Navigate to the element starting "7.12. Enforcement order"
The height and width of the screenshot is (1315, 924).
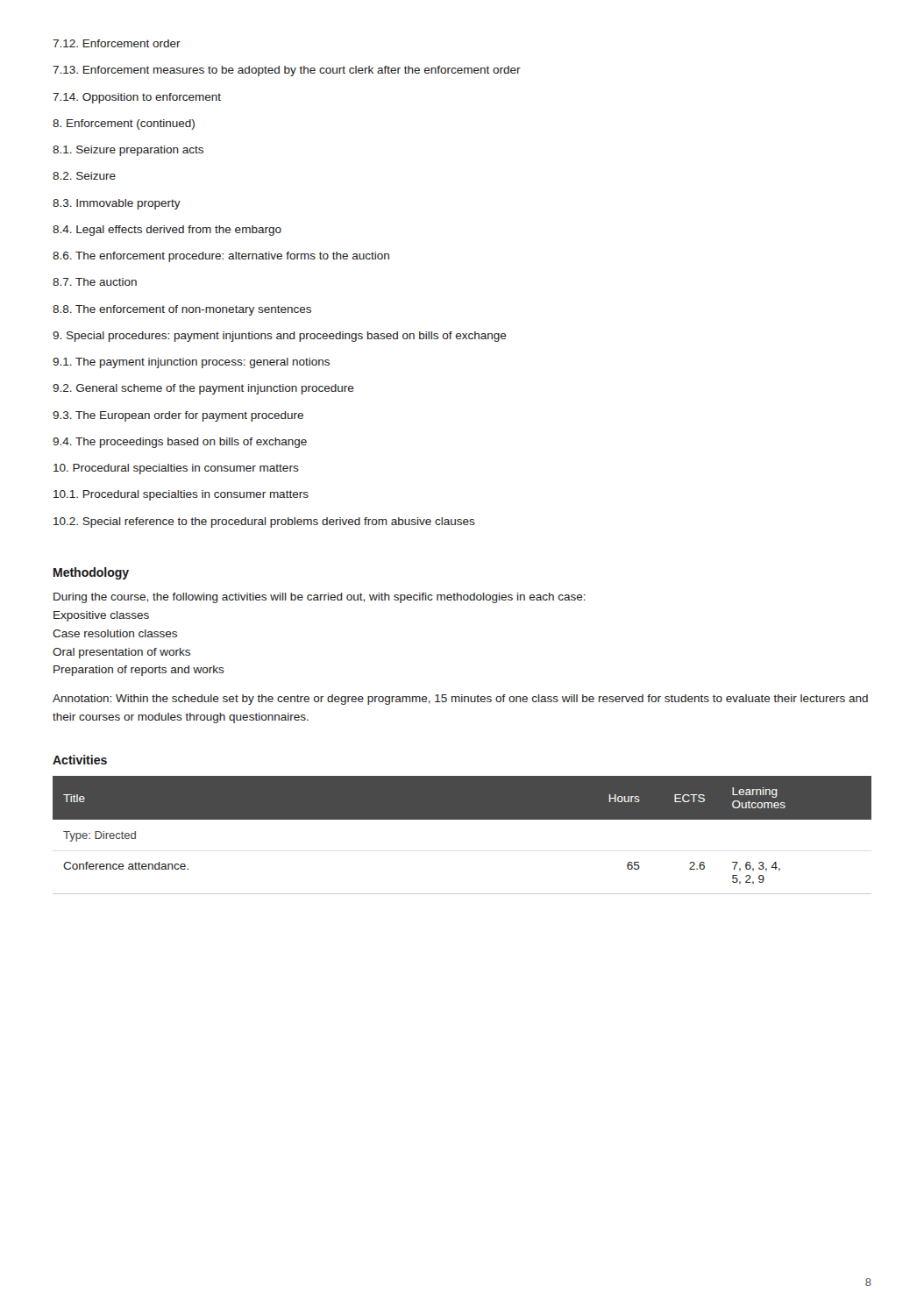[116, 43]
